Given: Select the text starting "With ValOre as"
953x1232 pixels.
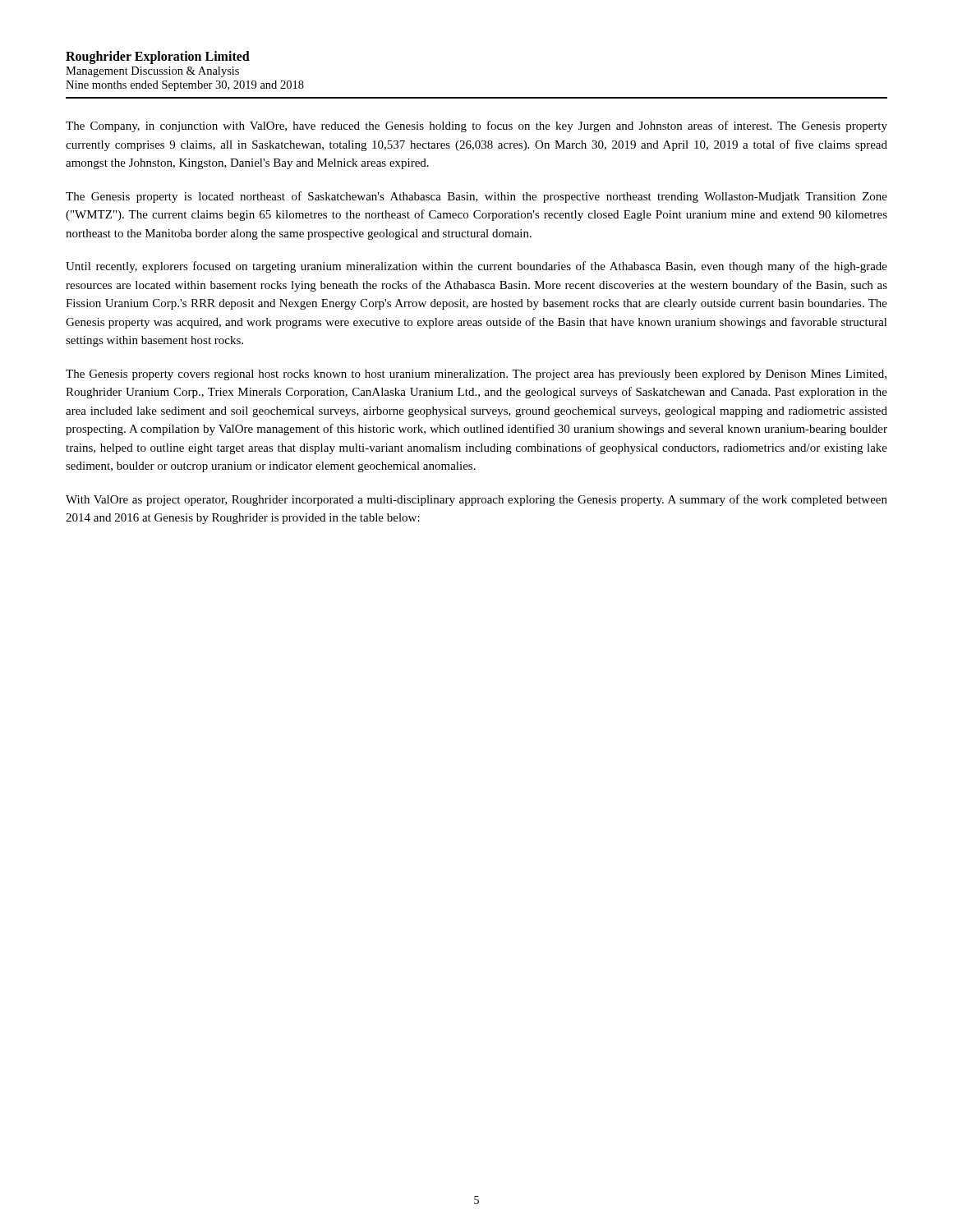Looking at the screenshot, I should click(x=476, y=508).
